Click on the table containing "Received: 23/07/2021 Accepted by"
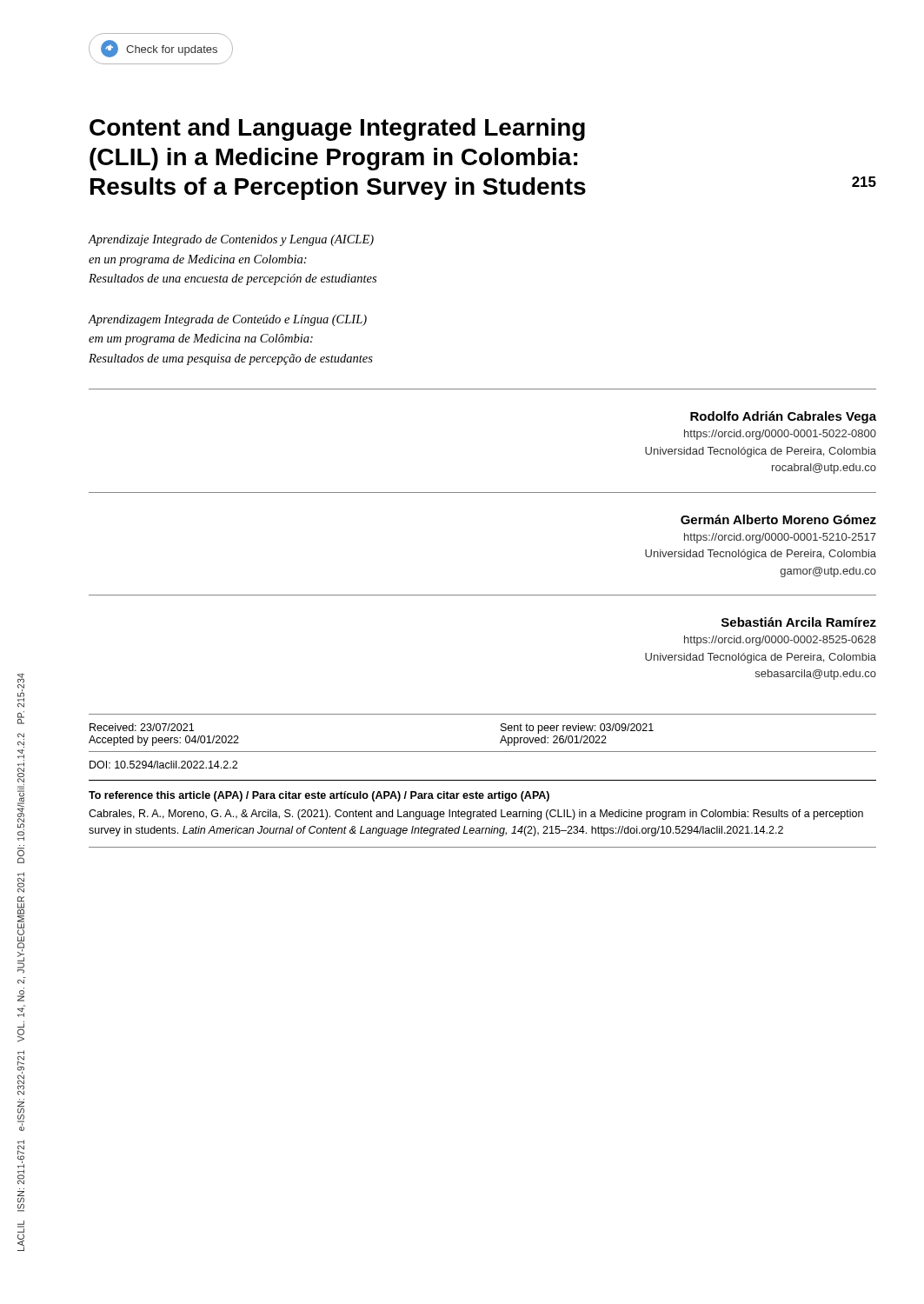The image size is (924, 1304). pyautogui.click(x=482, y=732)
